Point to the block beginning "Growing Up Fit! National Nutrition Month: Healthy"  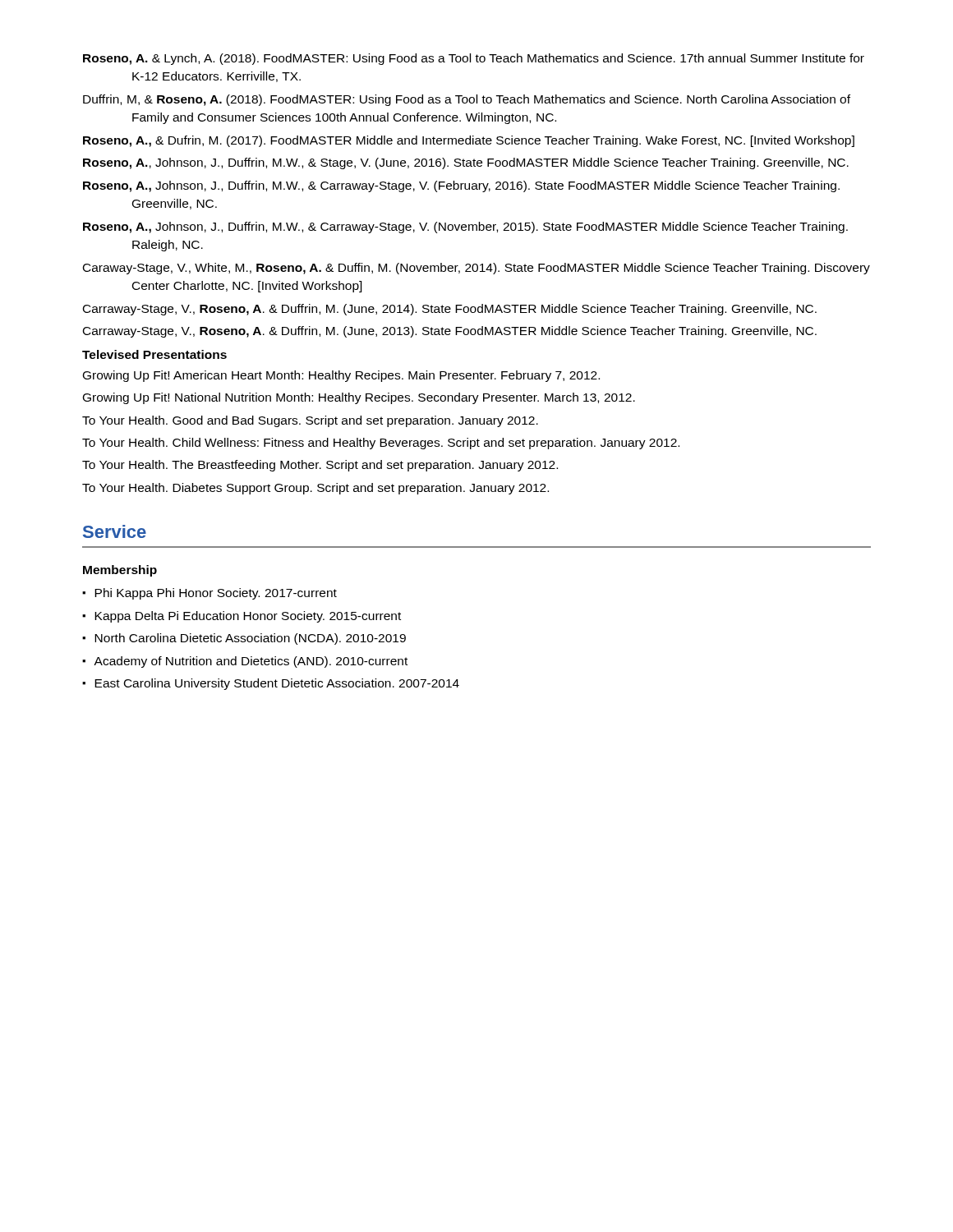point(359,397)
